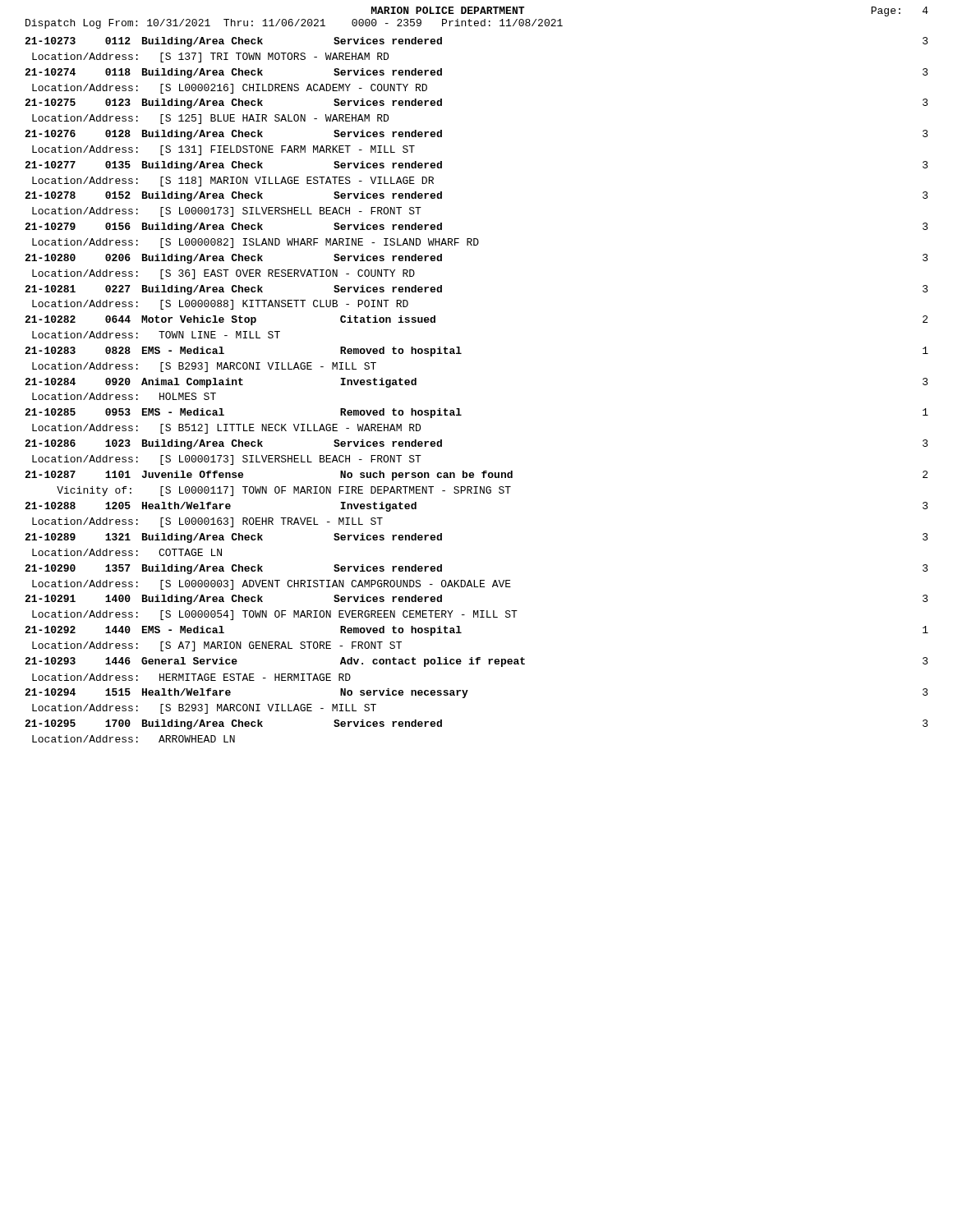This screenshot has height=1232, width=953.
Task: Select the list item containing "21-10282 0644 Motor Vehicle Stop Citation issued 2"
Action: 47,320
